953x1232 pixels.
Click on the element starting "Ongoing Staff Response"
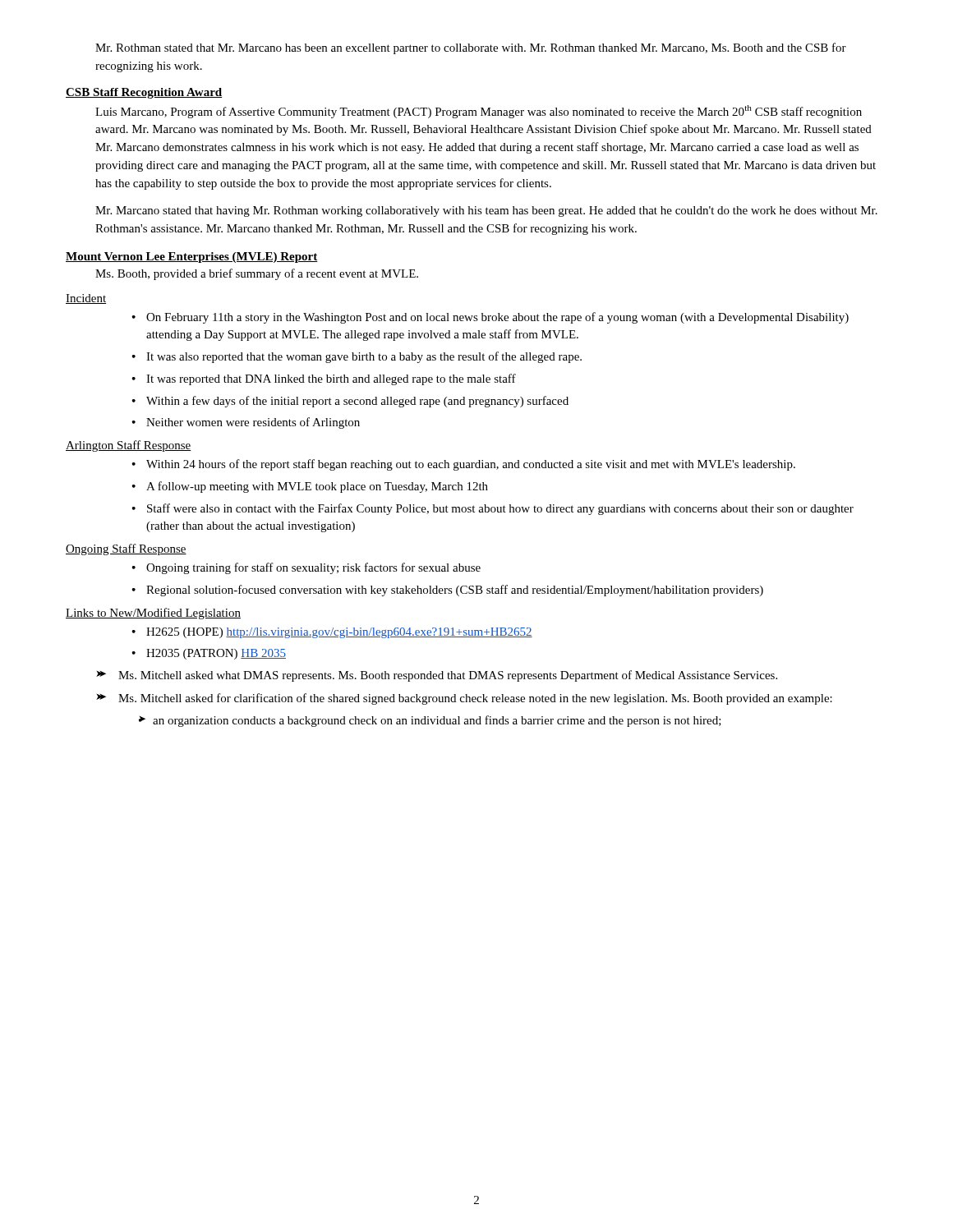coord(126,549)
